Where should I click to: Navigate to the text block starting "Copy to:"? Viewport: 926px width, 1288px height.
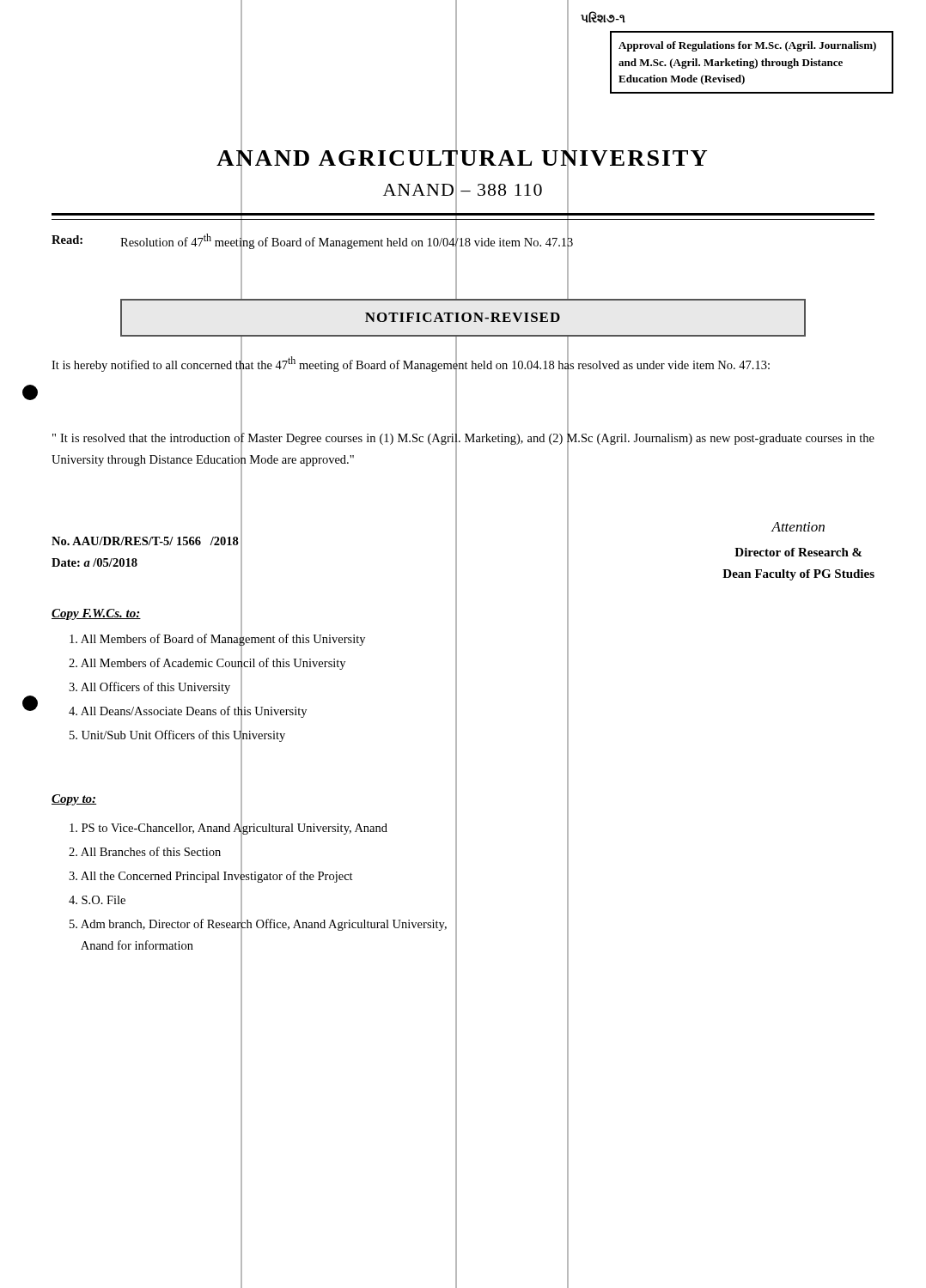coord(74,799)
